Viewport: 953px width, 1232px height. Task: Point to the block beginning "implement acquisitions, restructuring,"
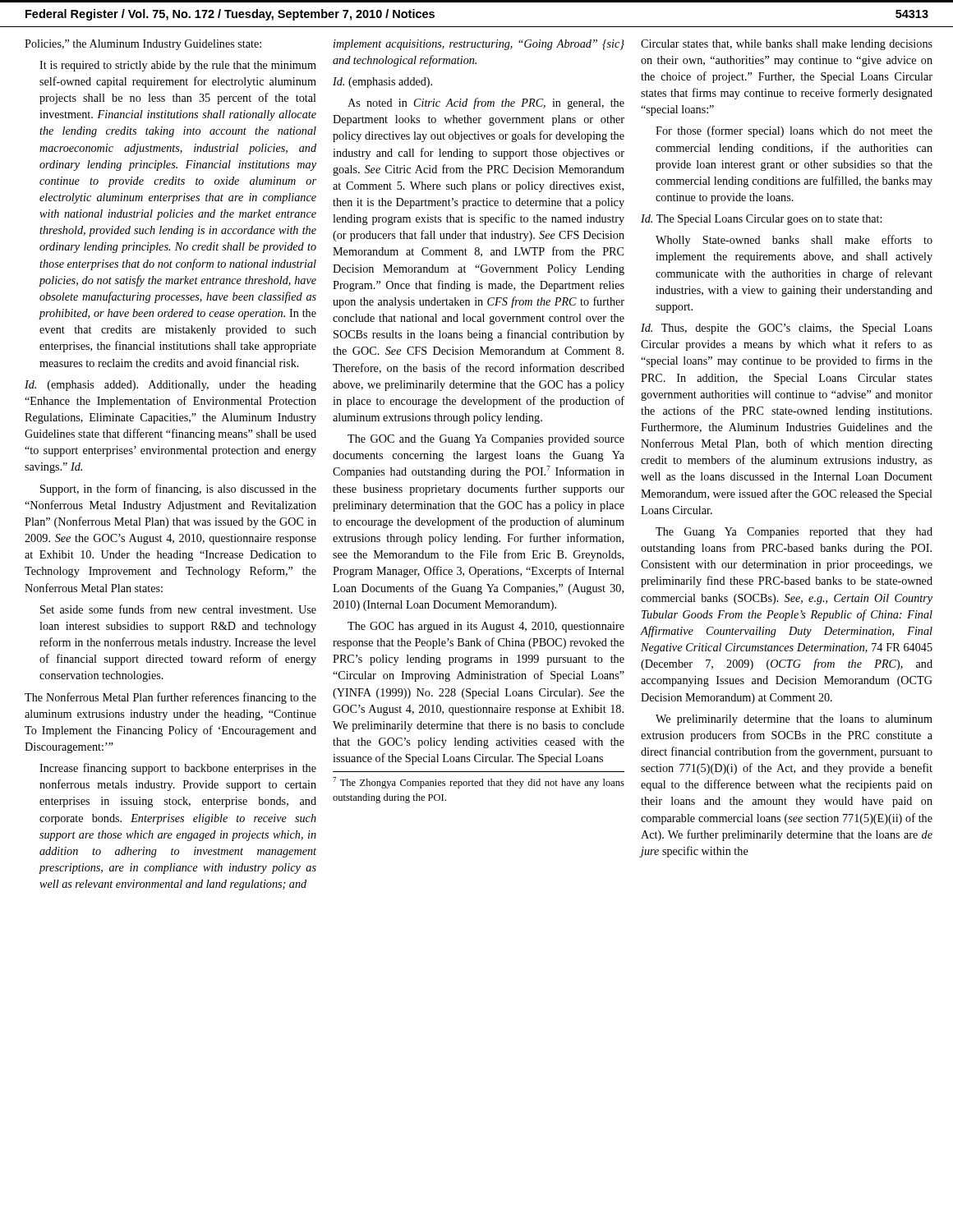click(x=479, y=401)
